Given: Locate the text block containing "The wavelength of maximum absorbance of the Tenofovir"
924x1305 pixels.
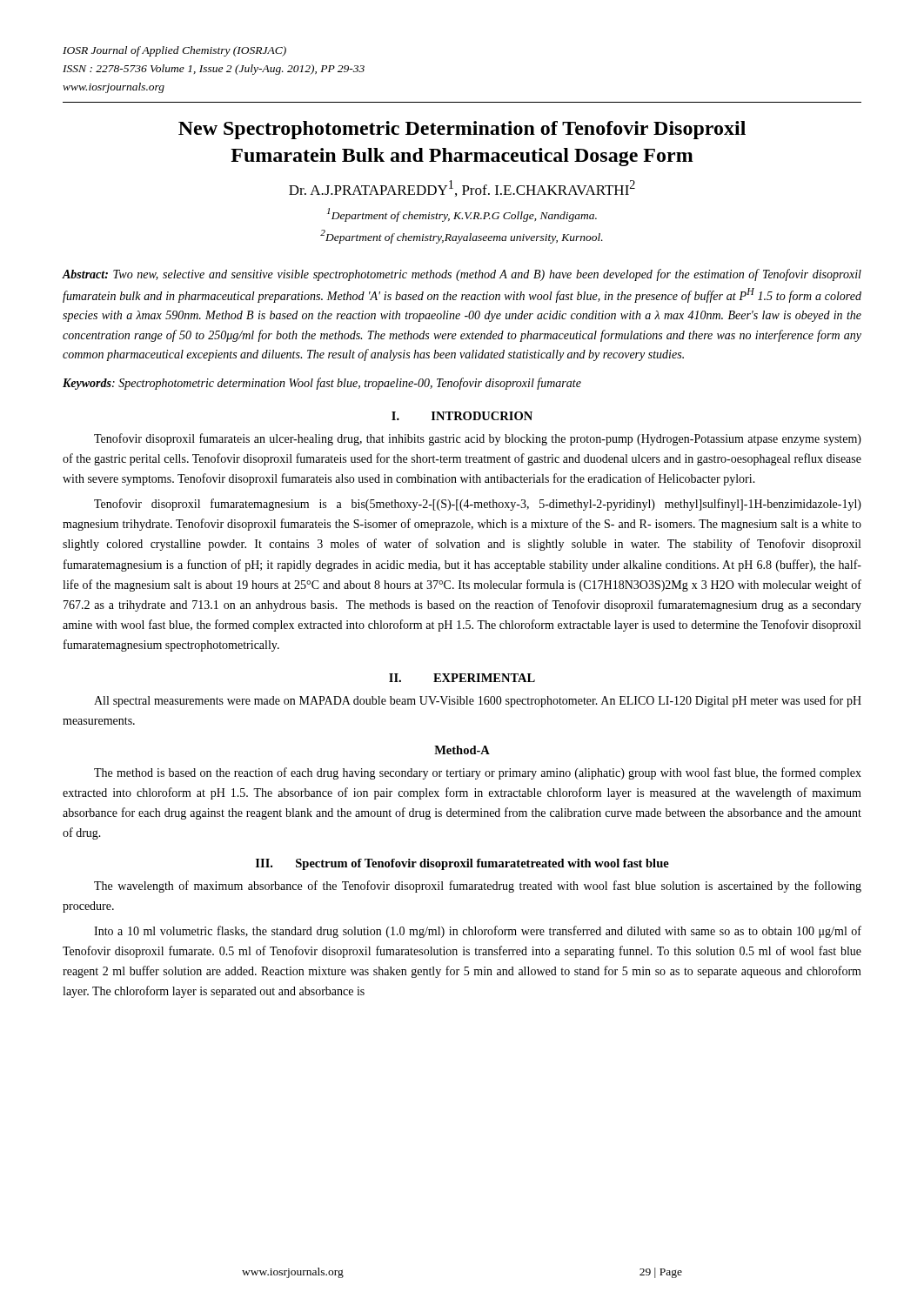Looking at the screenshot, I should pos(462,896).
